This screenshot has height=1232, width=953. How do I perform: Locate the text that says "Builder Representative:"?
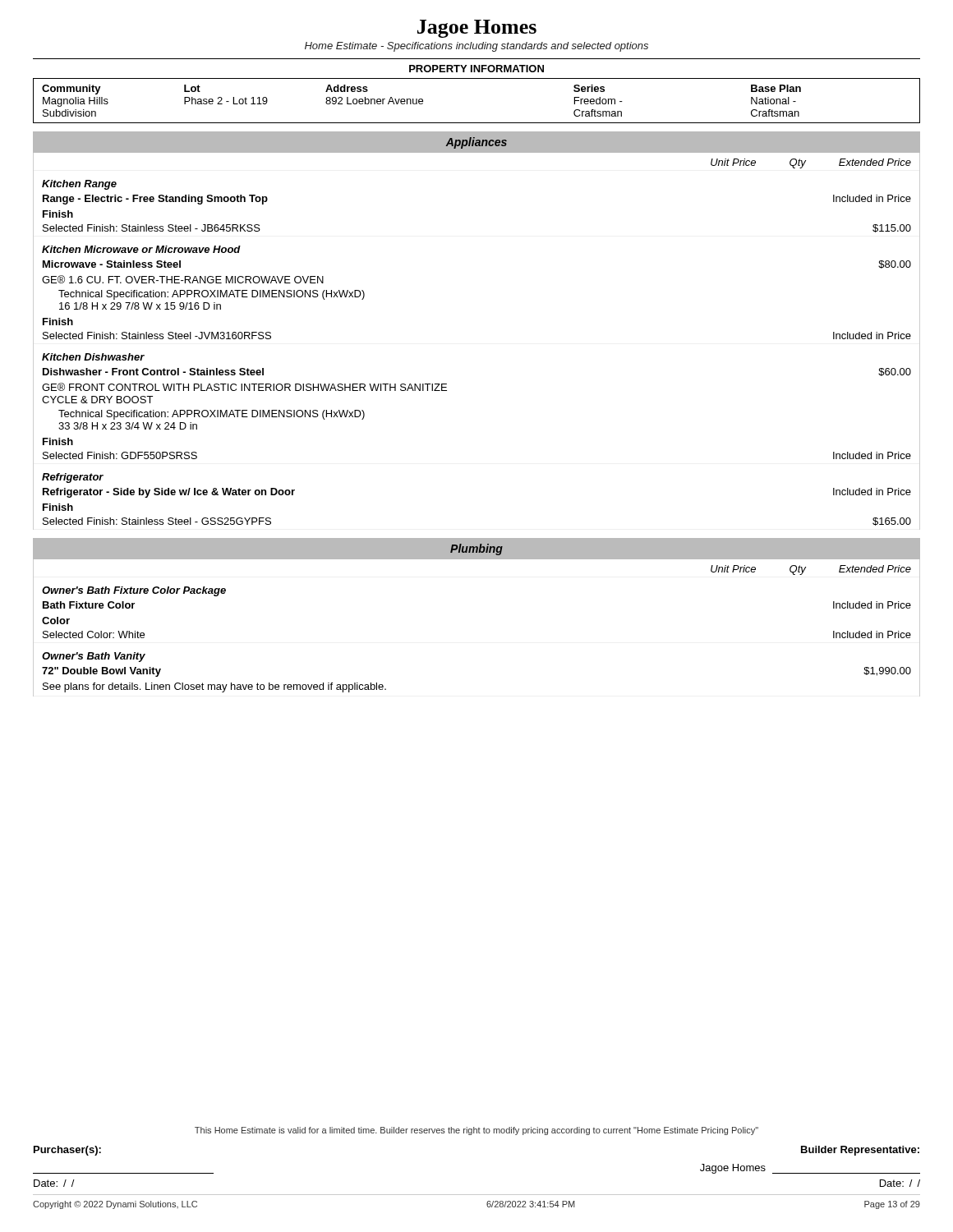coord(860,1149)
